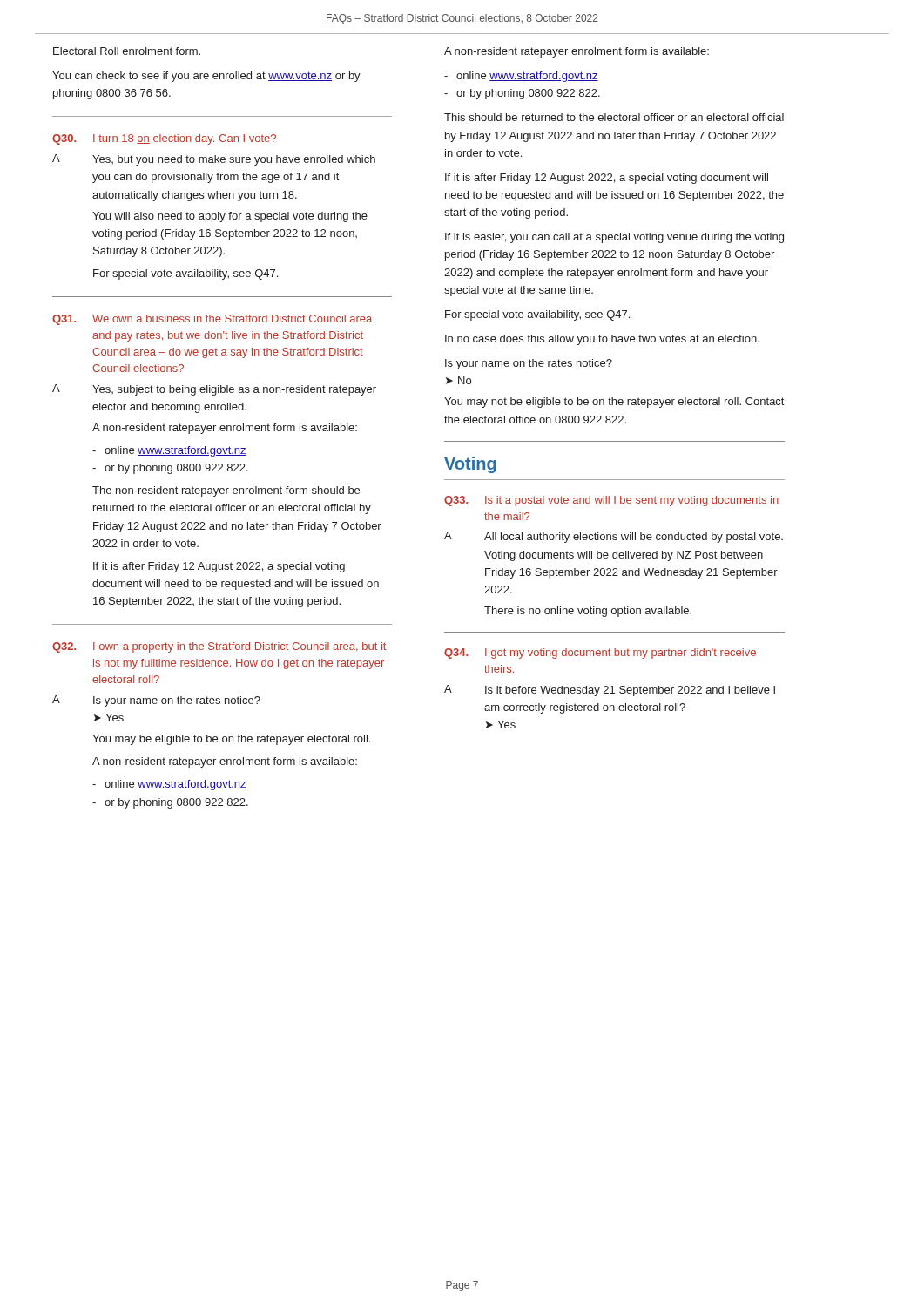Click the passage that begins "In no case"
This screenshot has height=1307, width=924.
pyautogui.click(x=602, y=339)
